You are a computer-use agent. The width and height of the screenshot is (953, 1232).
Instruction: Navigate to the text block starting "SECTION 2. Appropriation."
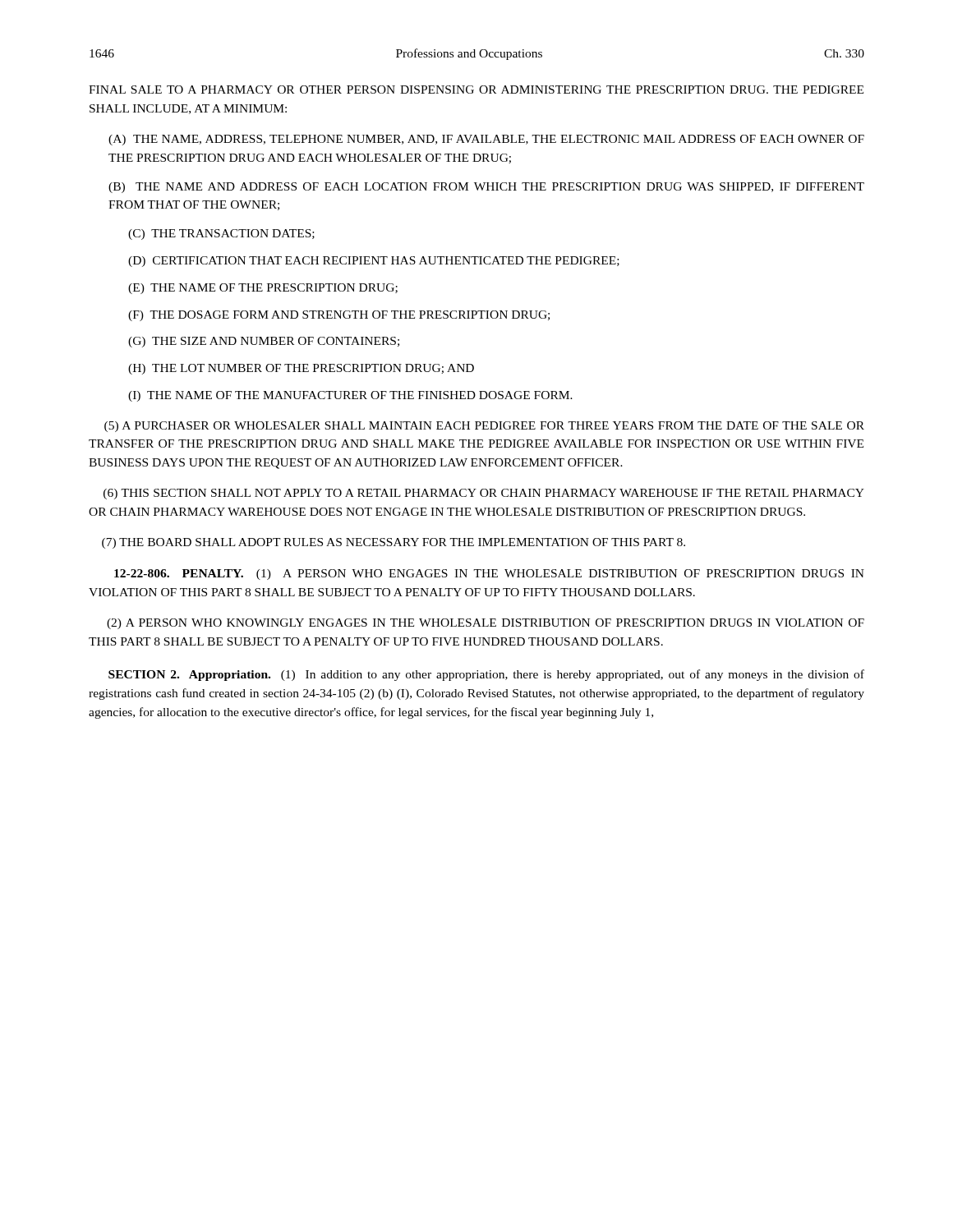(476, 693)
